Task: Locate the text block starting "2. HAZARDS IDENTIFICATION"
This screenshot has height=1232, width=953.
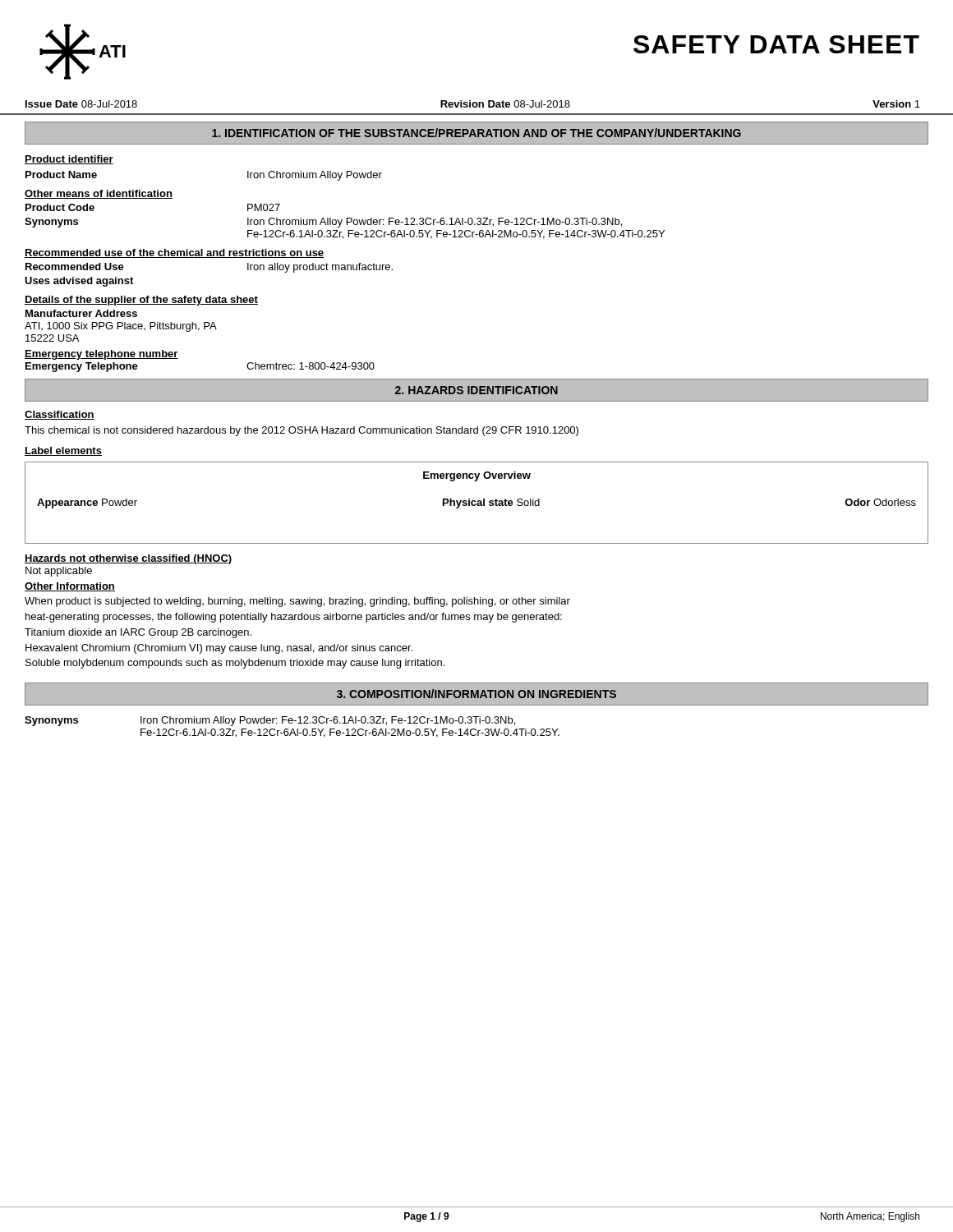Action: click(x=476, y=390)
